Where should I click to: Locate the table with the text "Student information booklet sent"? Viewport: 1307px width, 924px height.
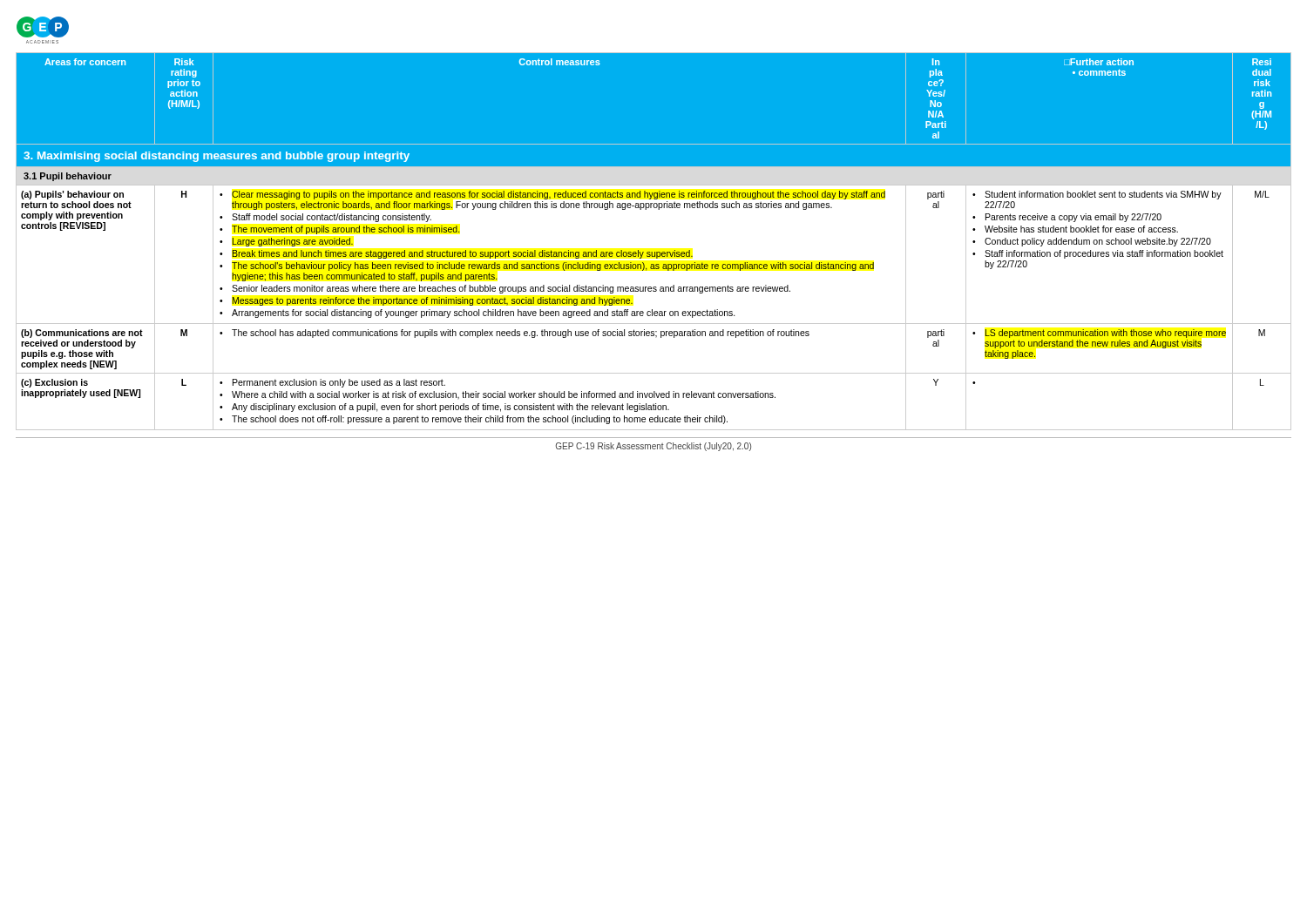point(654,241)
